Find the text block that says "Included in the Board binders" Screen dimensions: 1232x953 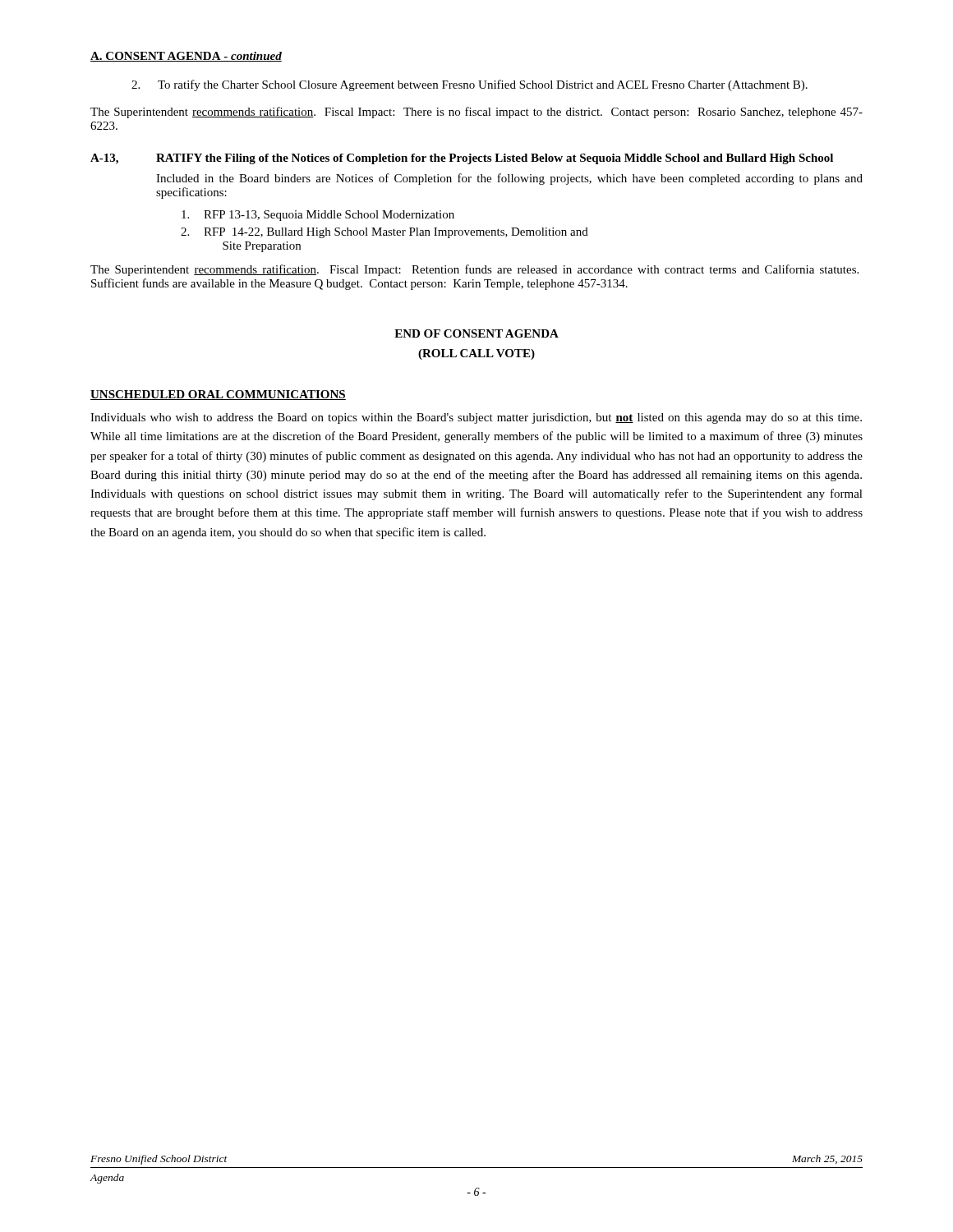[509, 185]
